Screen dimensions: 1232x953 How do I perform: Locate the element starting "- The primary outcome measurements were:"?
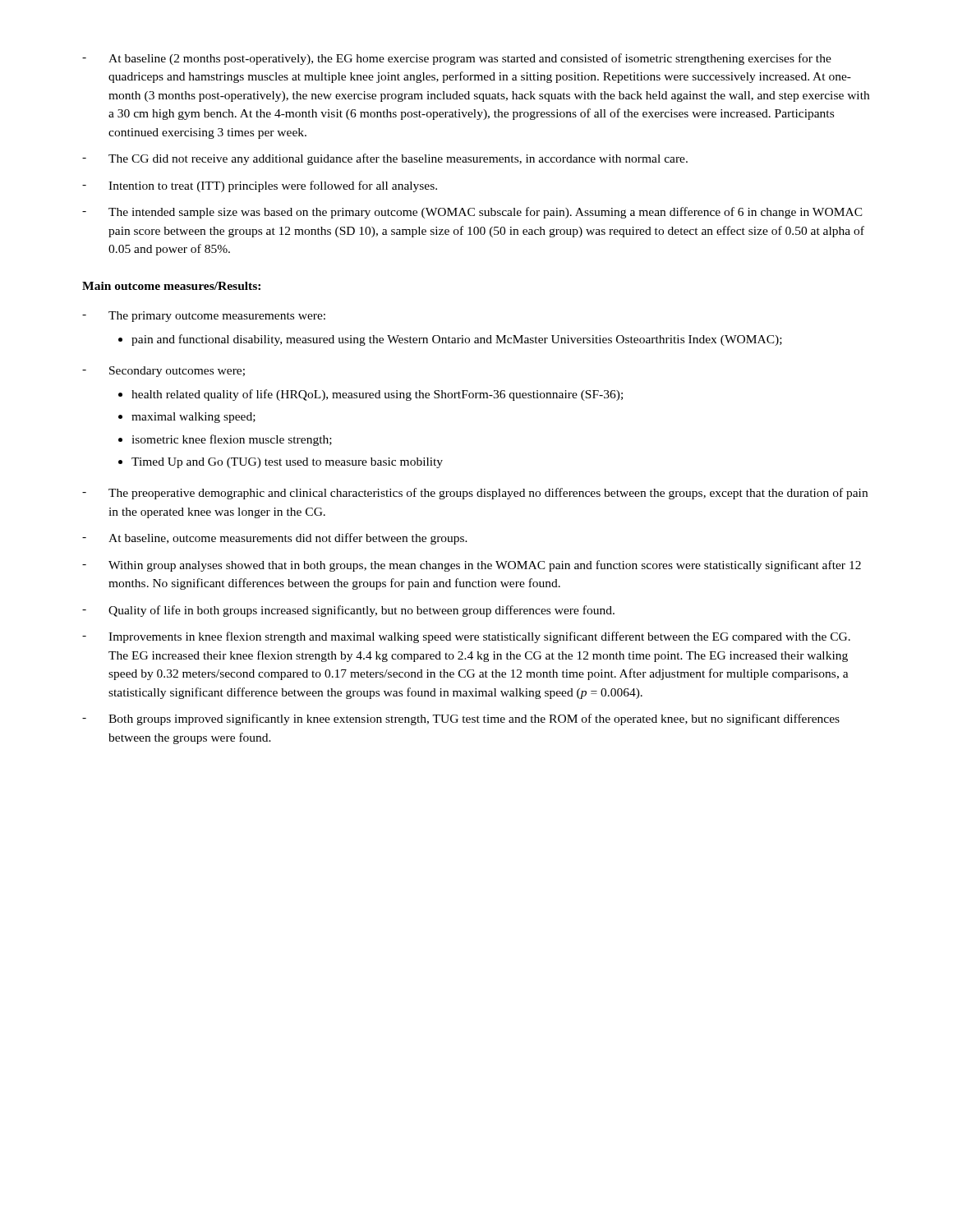(476, 330)
